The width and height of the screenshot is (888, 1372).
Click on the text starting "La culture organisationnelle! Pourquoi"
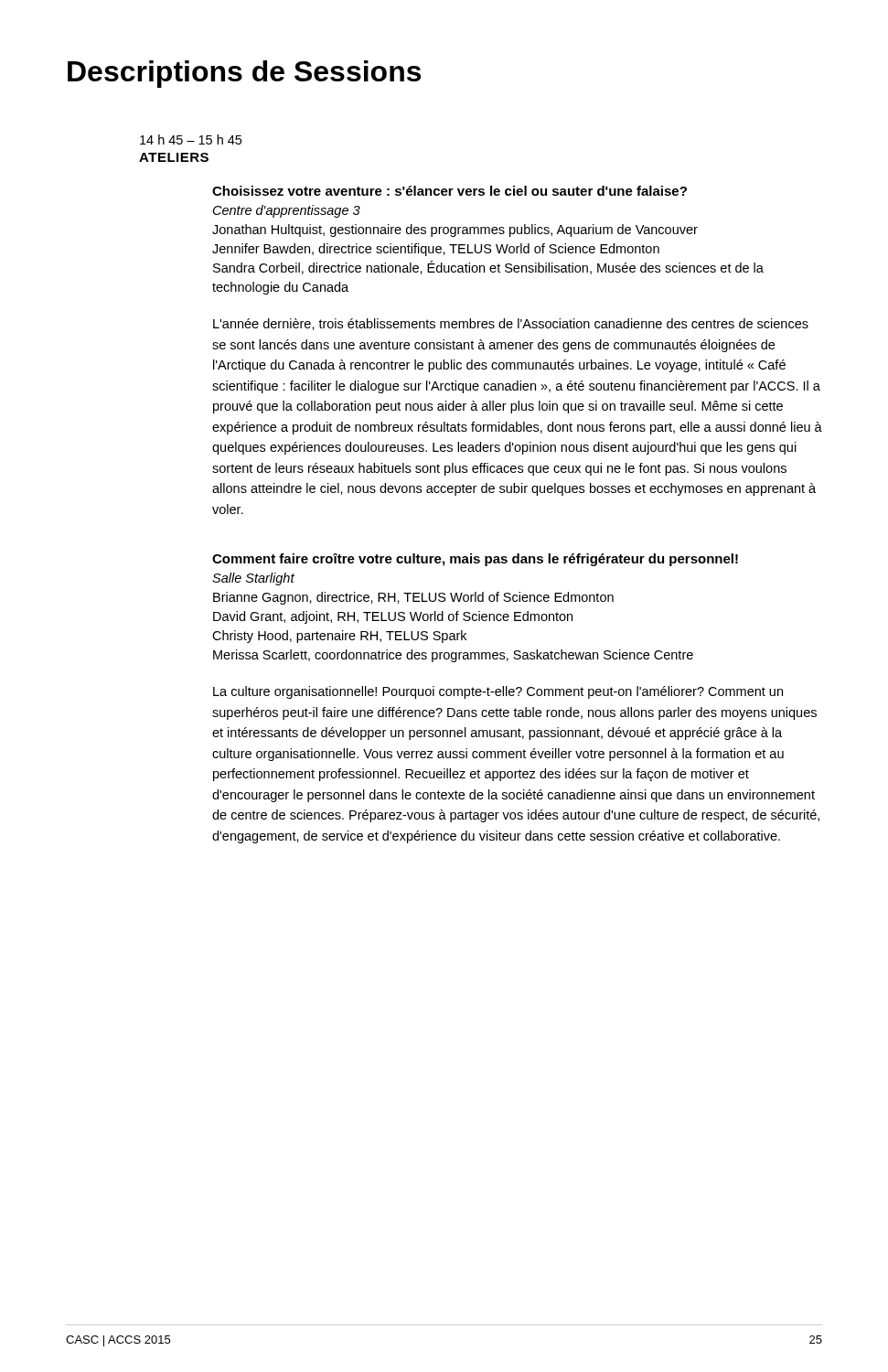tap(517, 764)
